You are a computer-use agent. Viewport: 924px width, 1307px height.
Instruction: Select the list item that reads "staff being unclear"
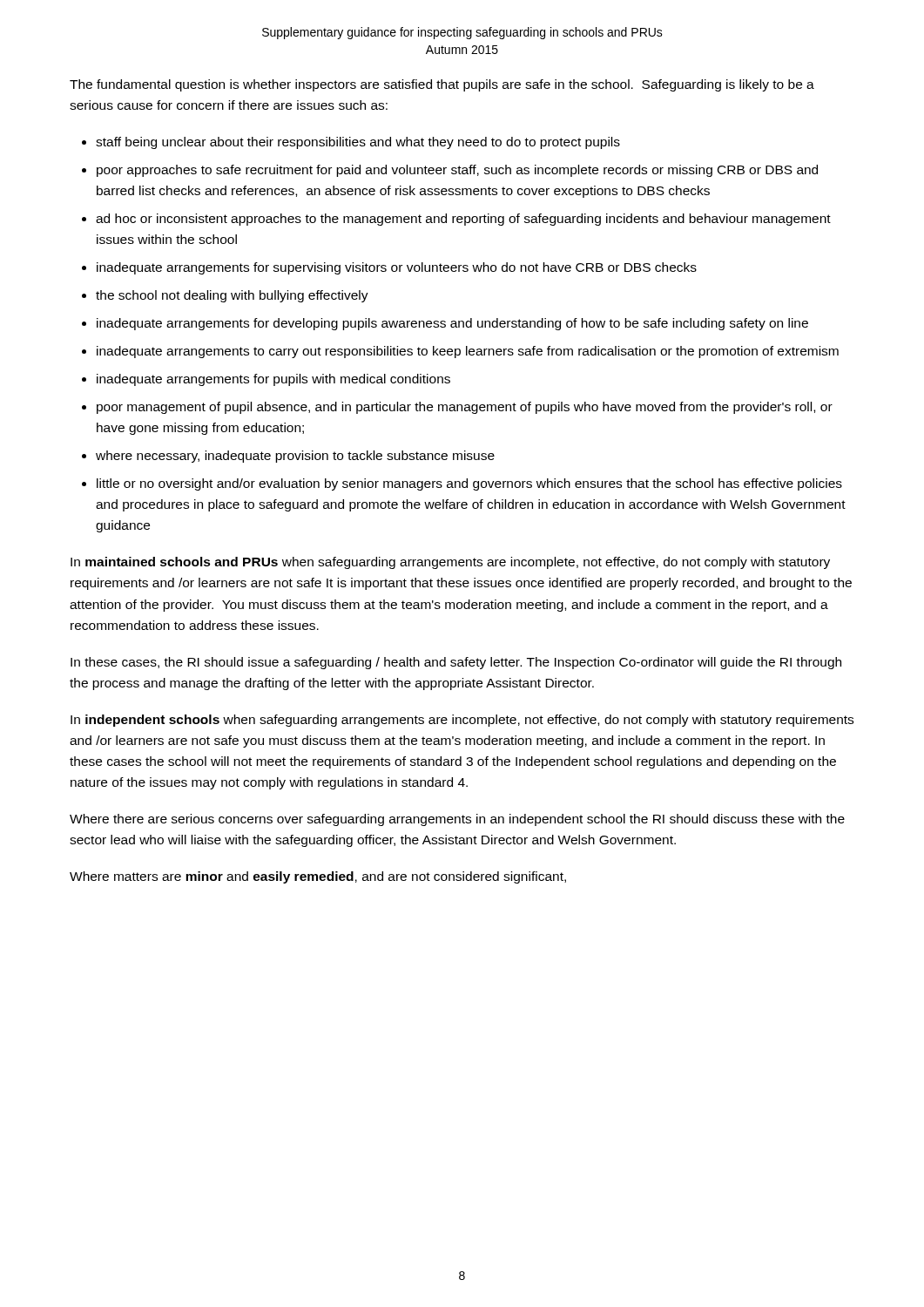358,142
